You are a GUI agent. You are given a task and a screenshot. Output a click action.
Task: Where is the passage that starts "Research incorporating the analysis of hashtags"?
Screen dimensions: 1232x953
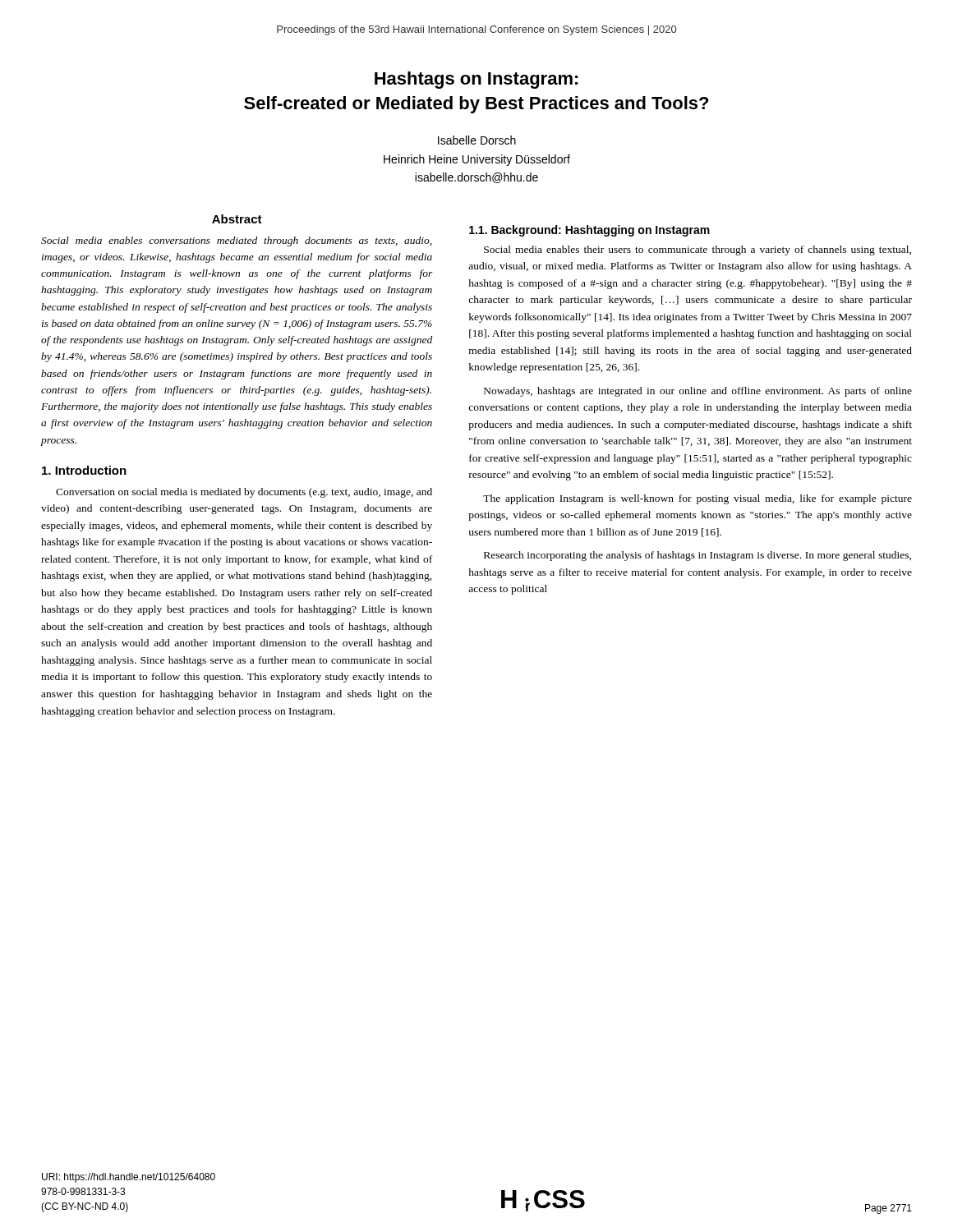click(x=690, y=572)
